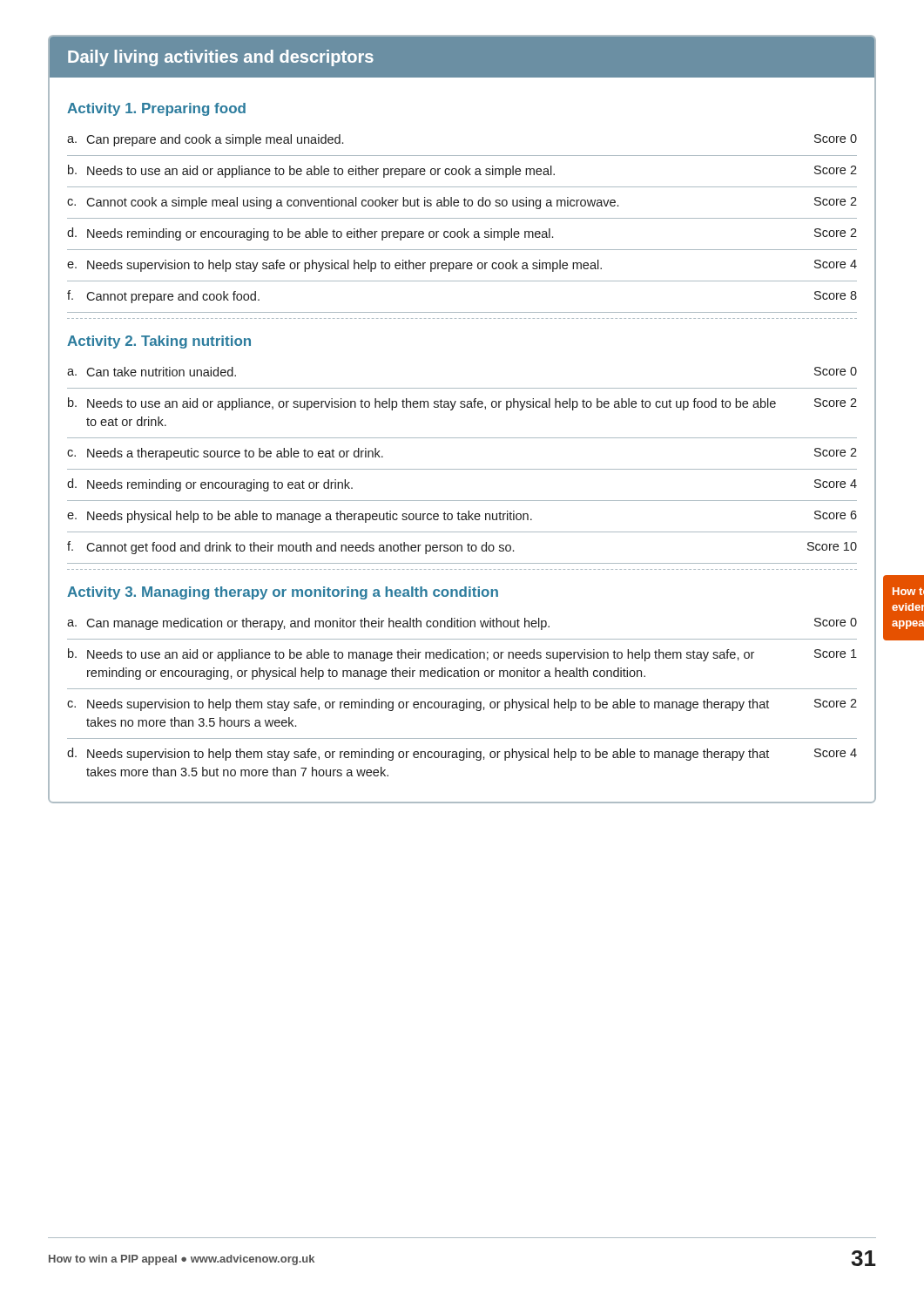Locate the block of text that opens with "c. Cannot cook a"
Image resolution: width=924 pixels, height=1307 pixels.
pyautogui.click(x=462, y=203)
